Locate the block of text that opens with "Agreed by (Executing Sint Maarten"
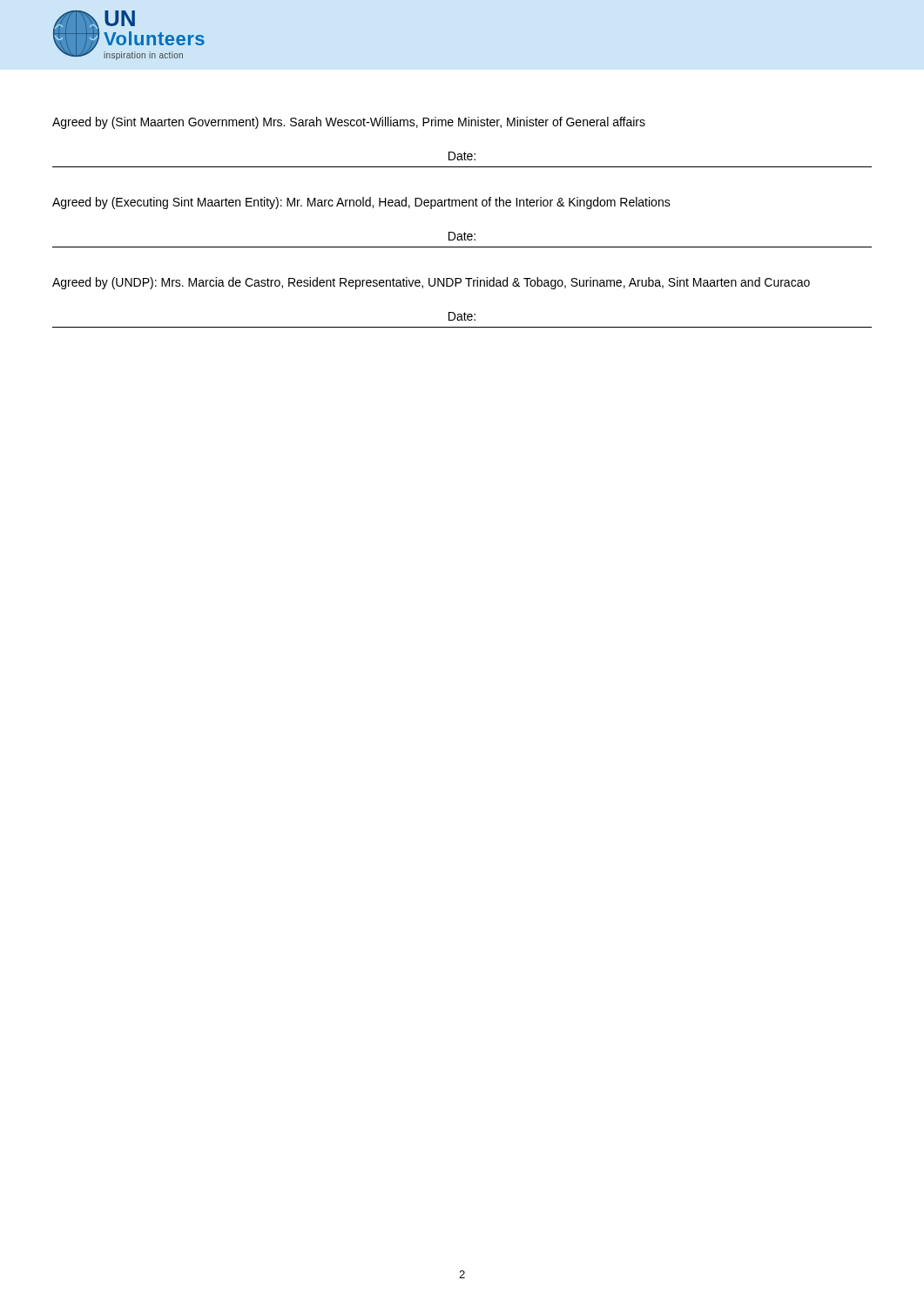The image size is (924, 1307). [361, 202]
